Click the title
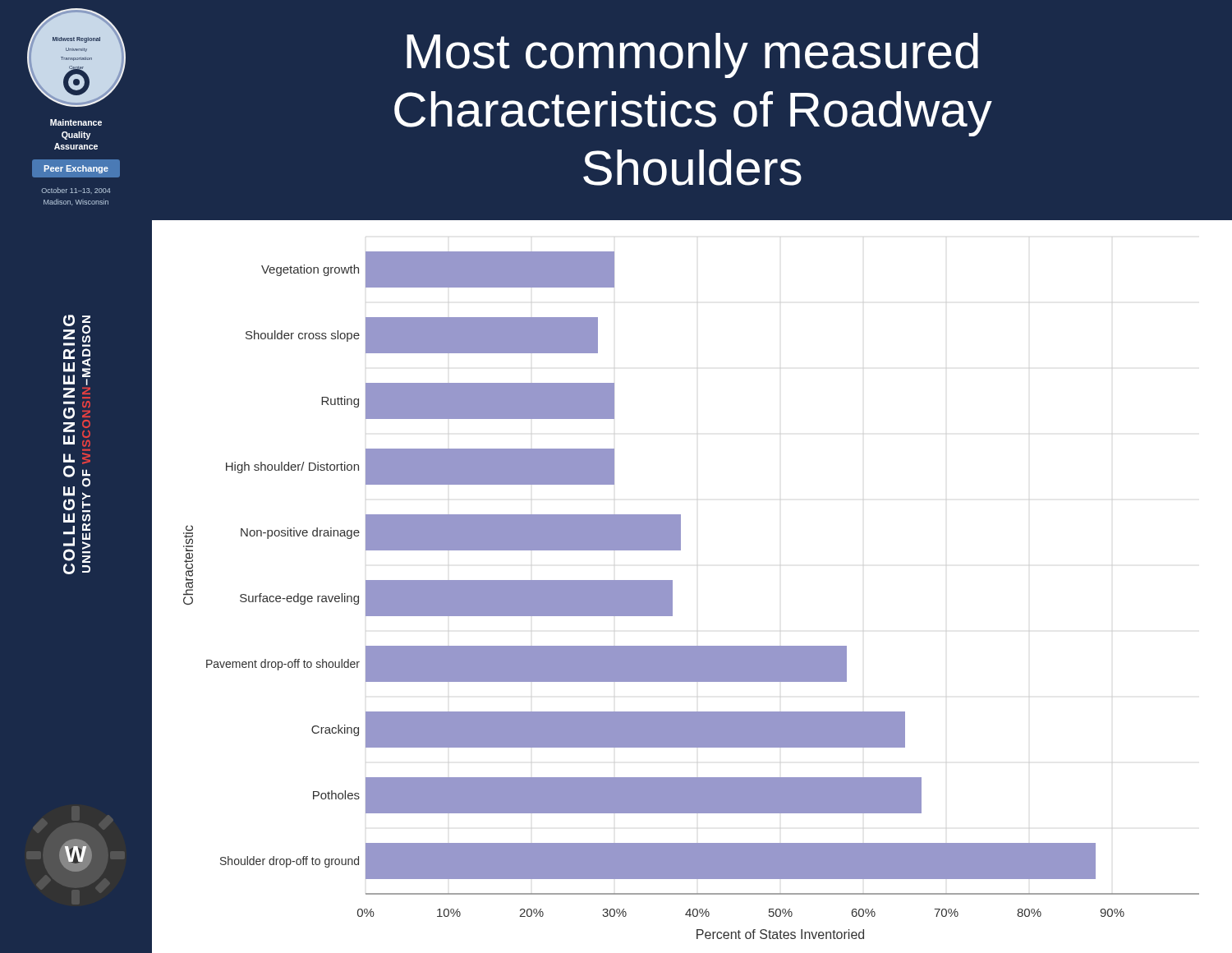Image resolution: width=1232 pixels, height=953 pixels. click(x=692, y=110)
